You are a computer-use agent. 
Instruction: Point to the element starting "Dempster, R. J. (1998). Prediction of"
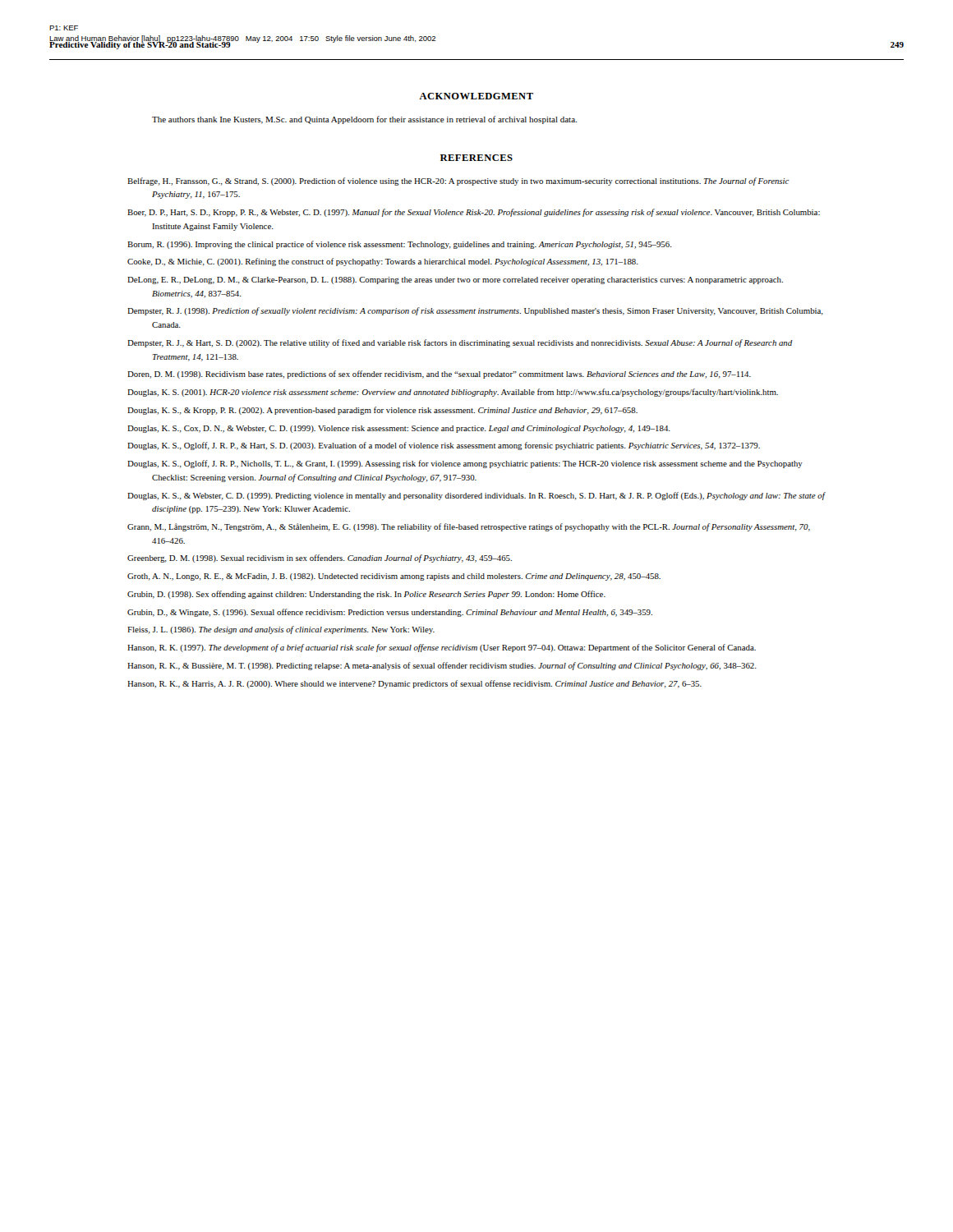pyautogui.click(x=475, y=318)
